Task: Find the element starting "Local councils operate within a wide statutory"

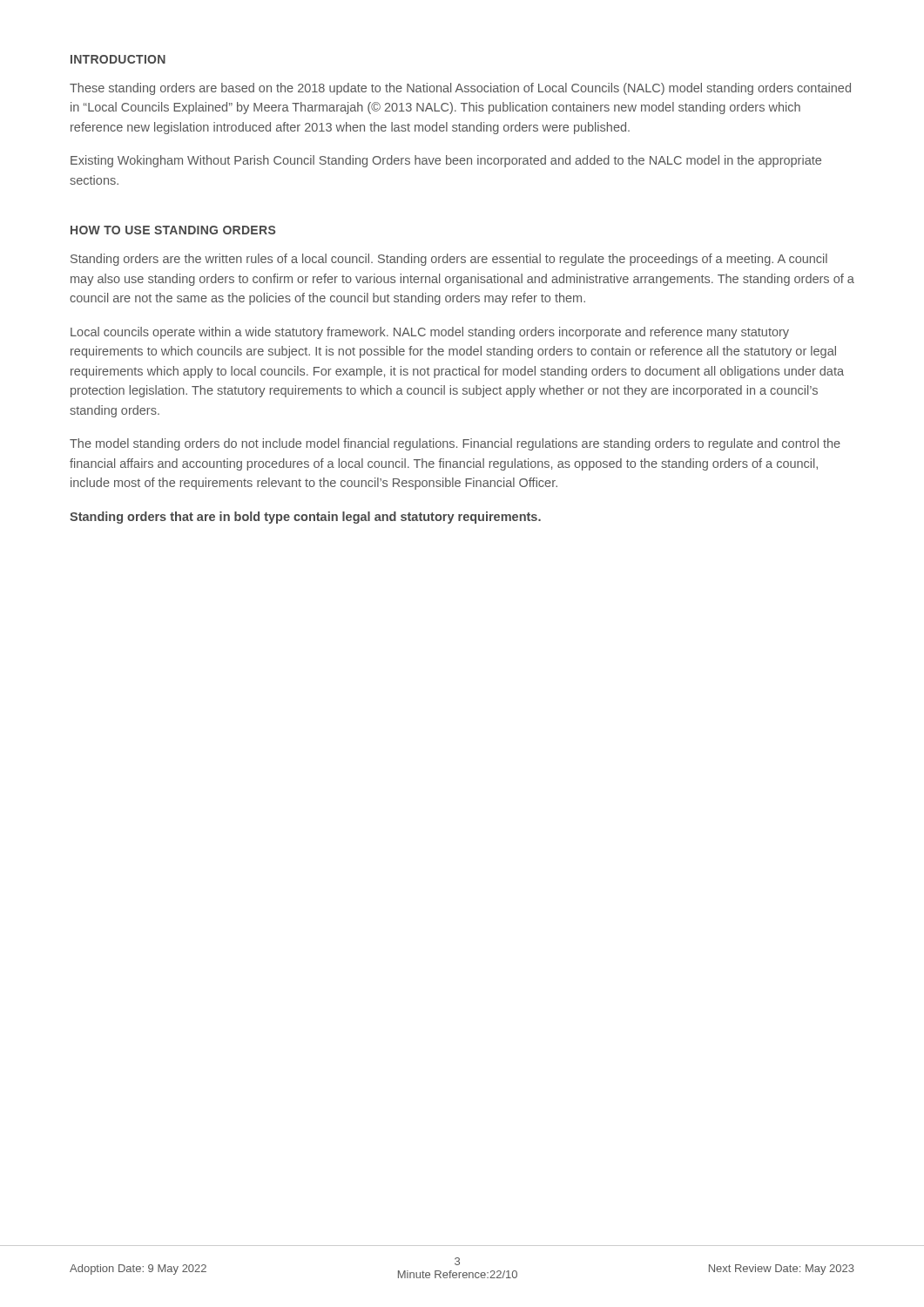Action: (x=457, y=371)
